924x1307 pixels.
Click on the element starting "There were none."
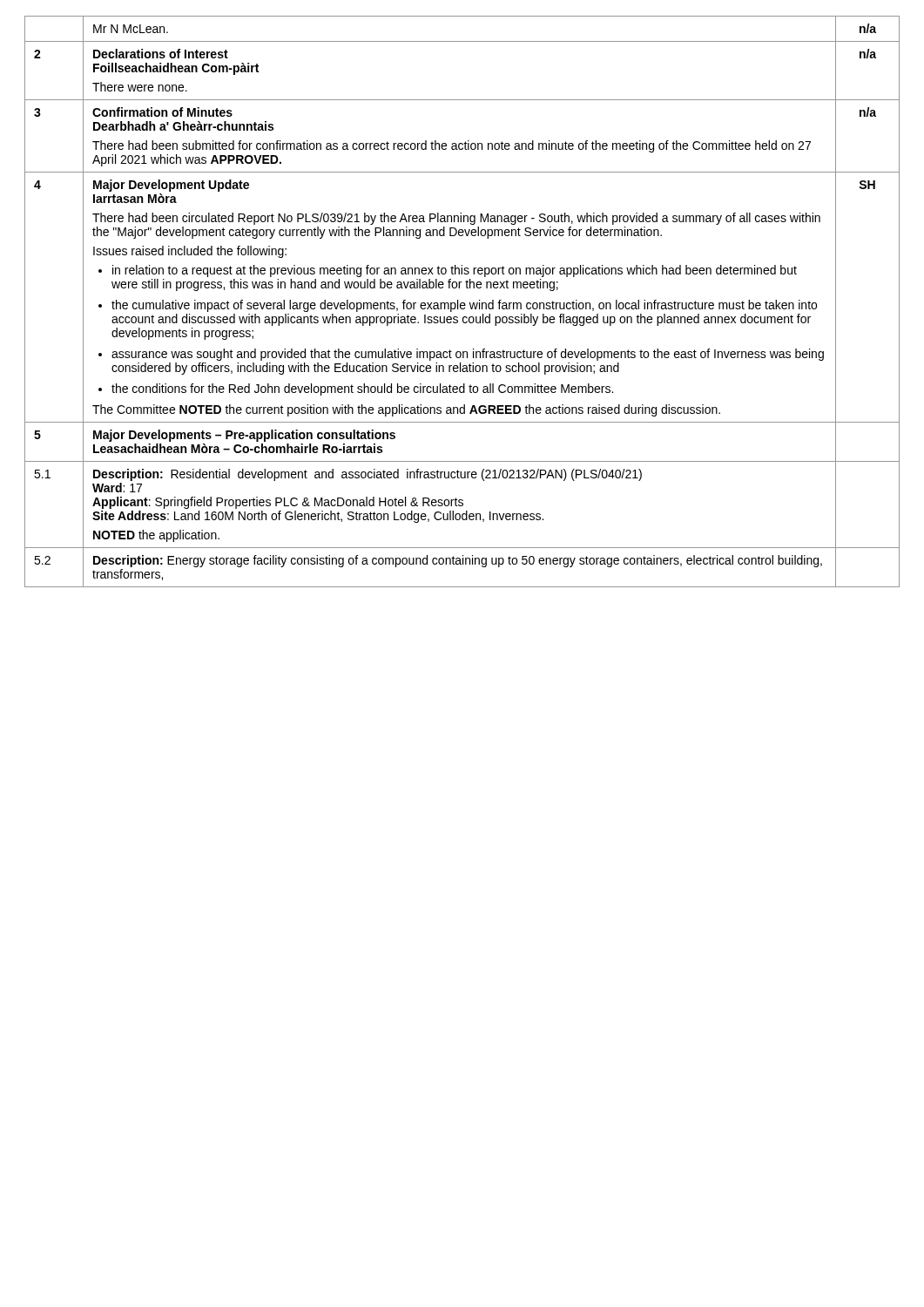point(140,87)
